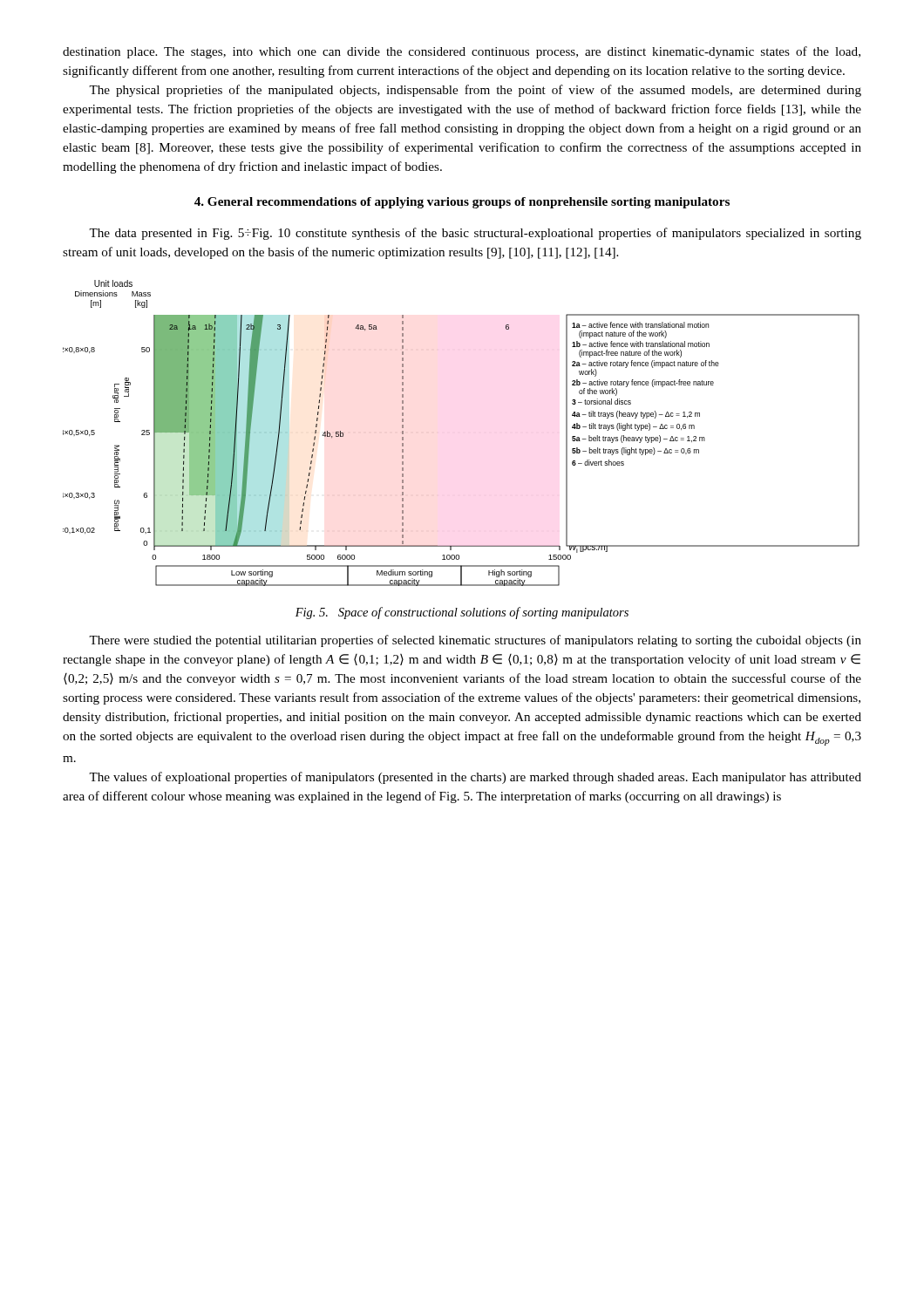924x1308 pixels.
Task: Point to the section header beginning "4. General recommendations of applying"
Action: pyautogui.click(x=462, y=201)
